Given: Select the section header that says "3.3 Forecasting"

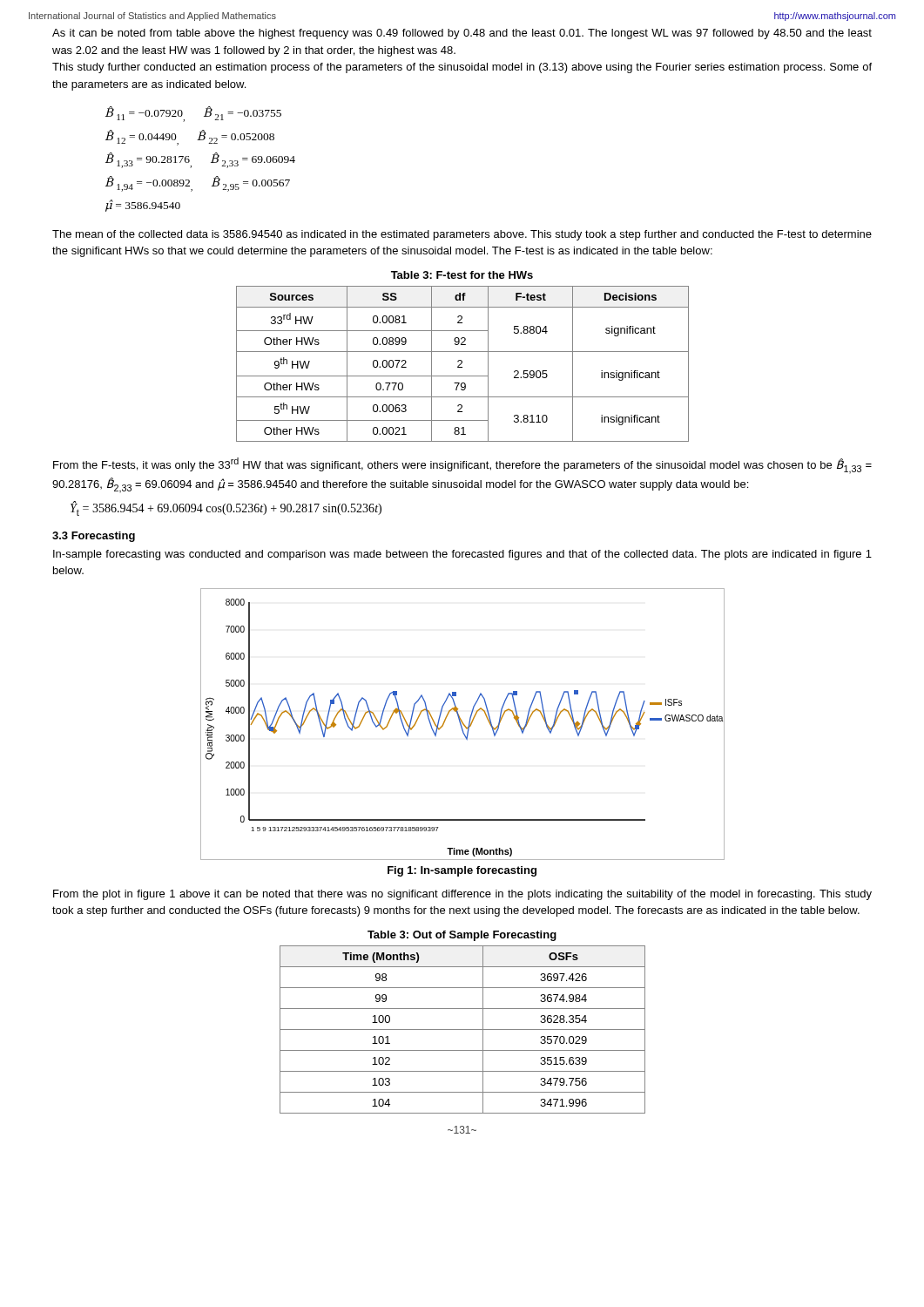Looking at the screenshot, I should (94, 535).
